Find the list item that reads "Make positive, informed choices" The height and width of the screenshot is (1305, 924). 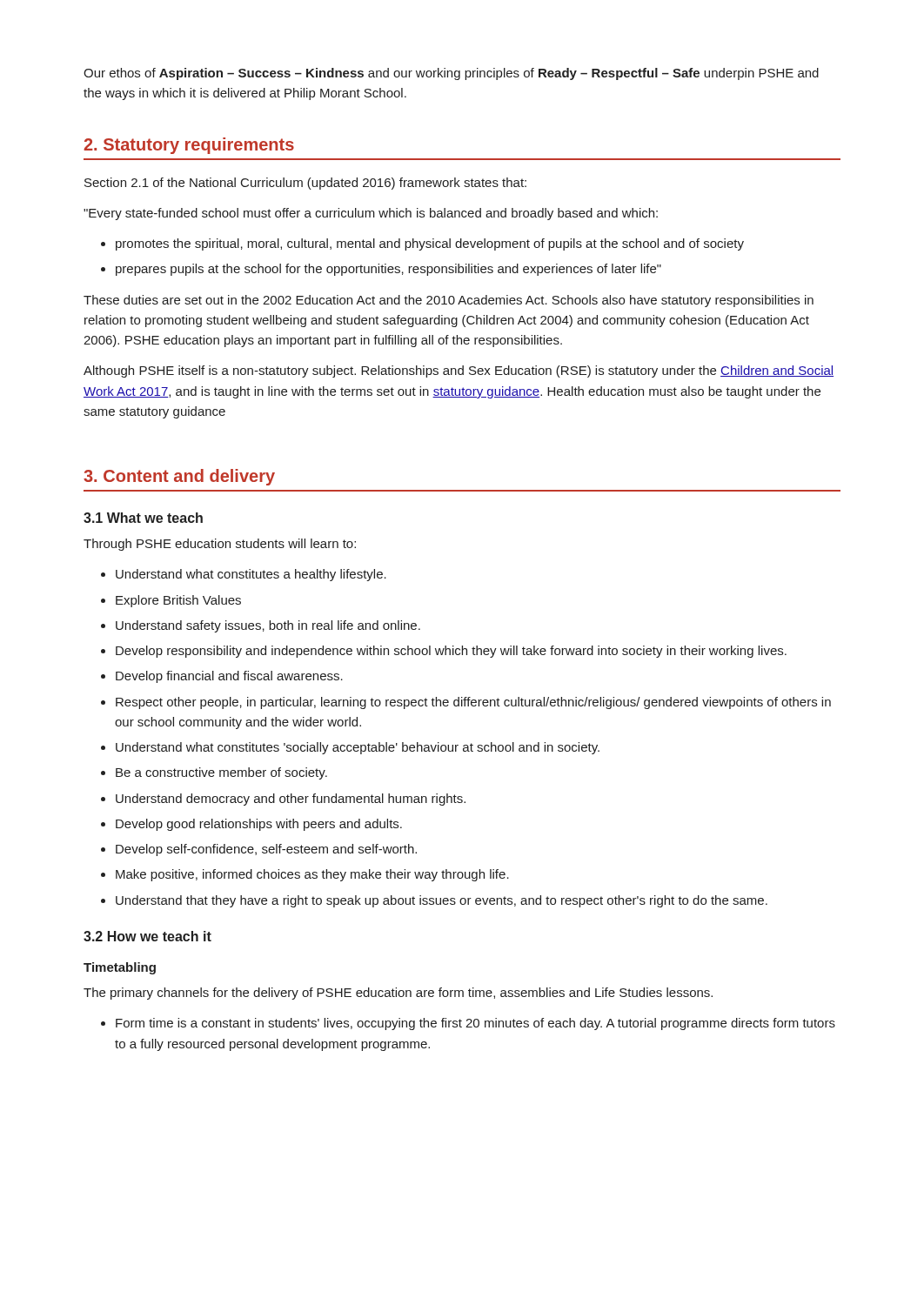tap(478, 874)
